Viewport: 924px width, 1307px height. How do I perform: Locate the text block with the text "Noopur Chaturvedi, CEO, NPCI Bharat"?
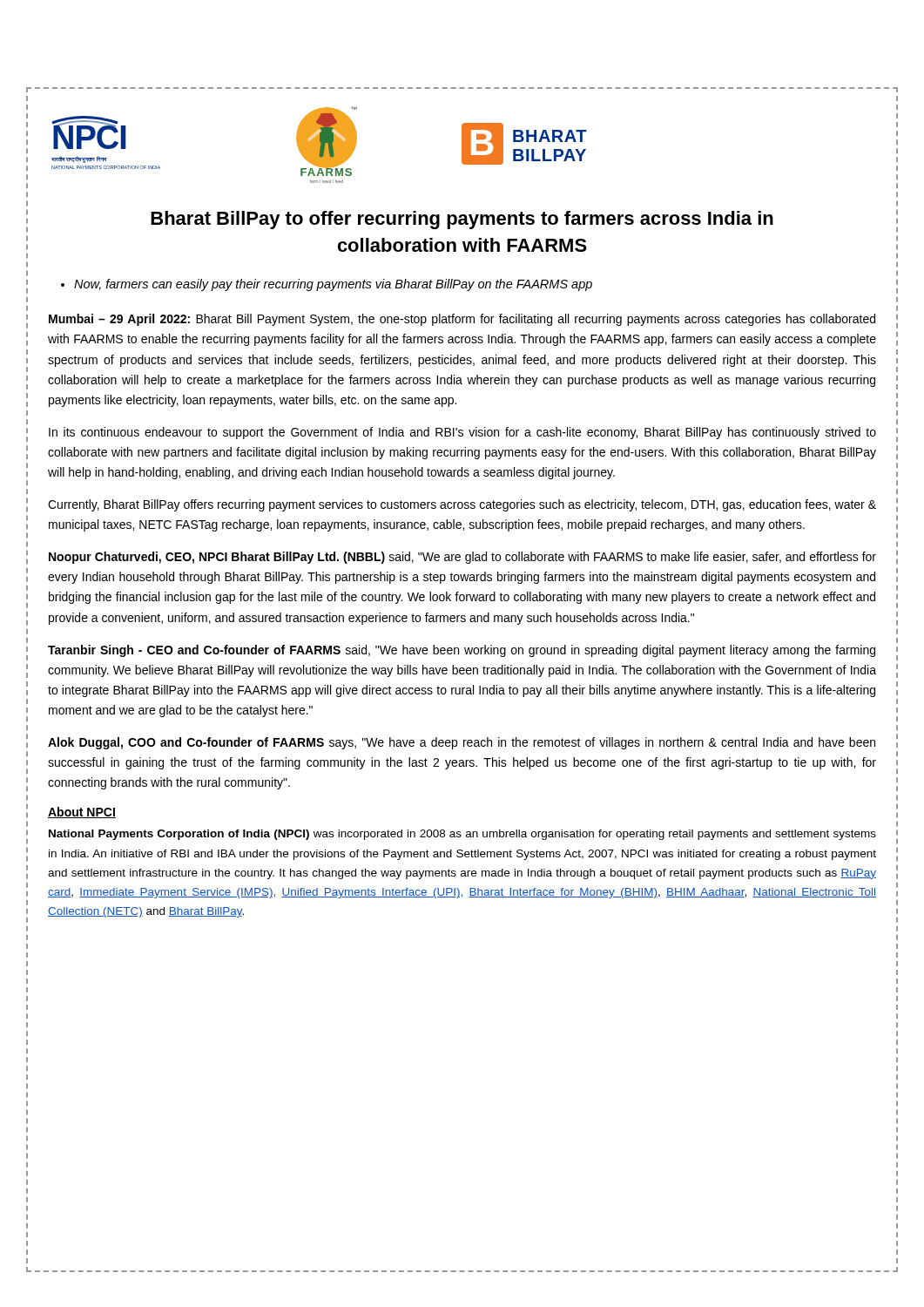click(462, 587)
